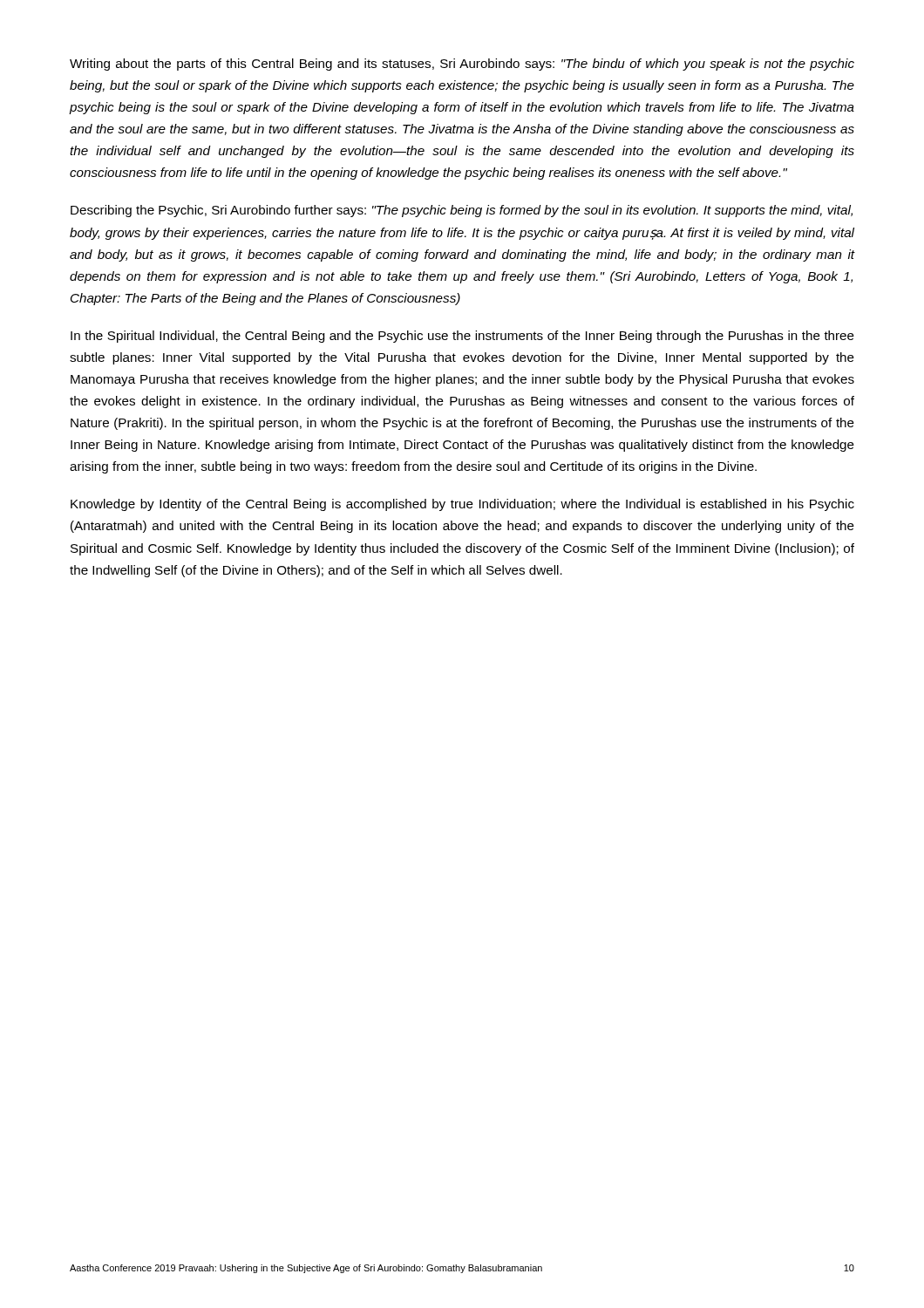This screenshot has width=924, height=1308.
Task: Find the text block that says "Writing about the parts of"
Action: point(462,118)
